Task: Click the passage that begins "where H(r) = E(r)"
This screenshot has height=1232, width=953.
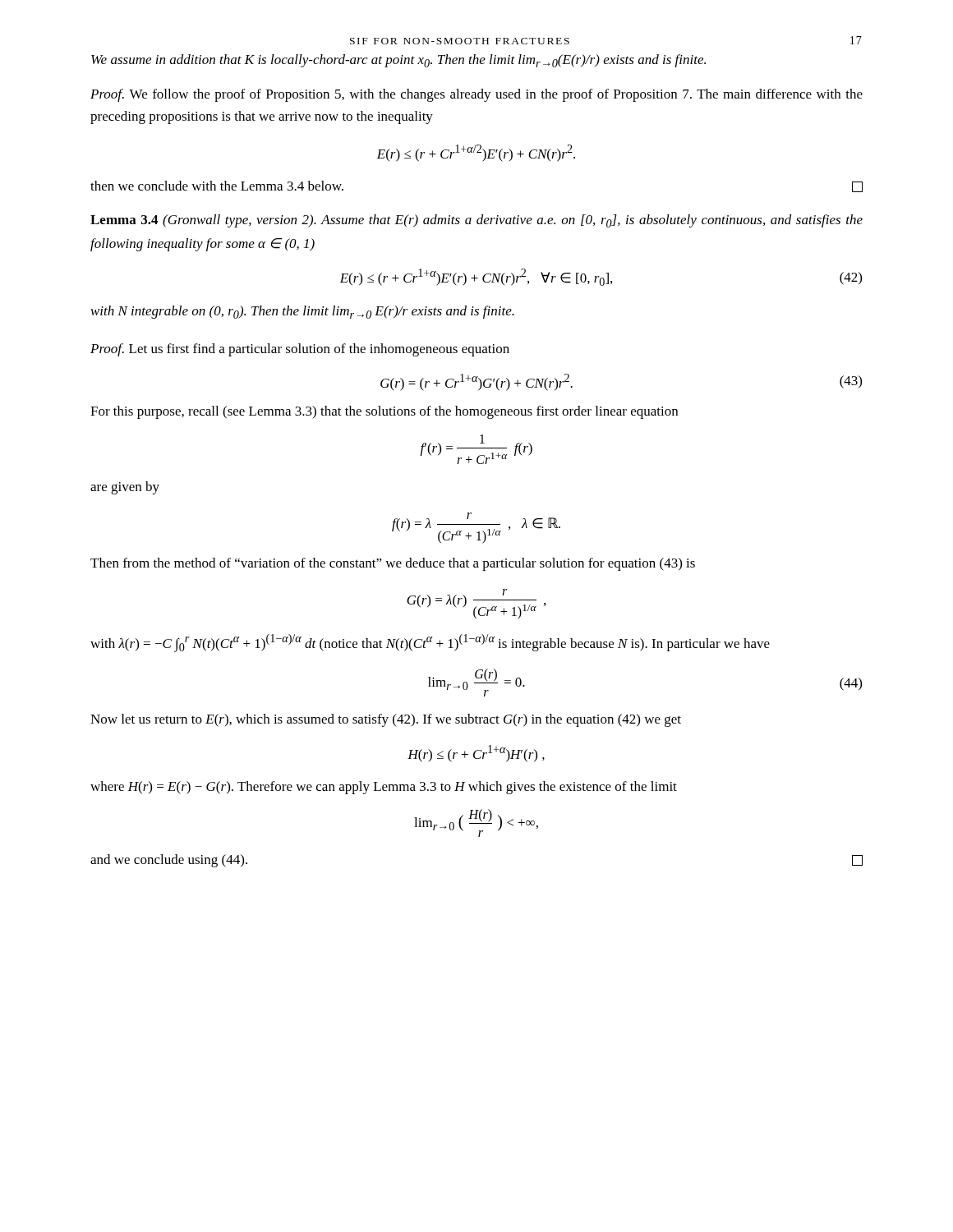Action: [x=384, y=786]
